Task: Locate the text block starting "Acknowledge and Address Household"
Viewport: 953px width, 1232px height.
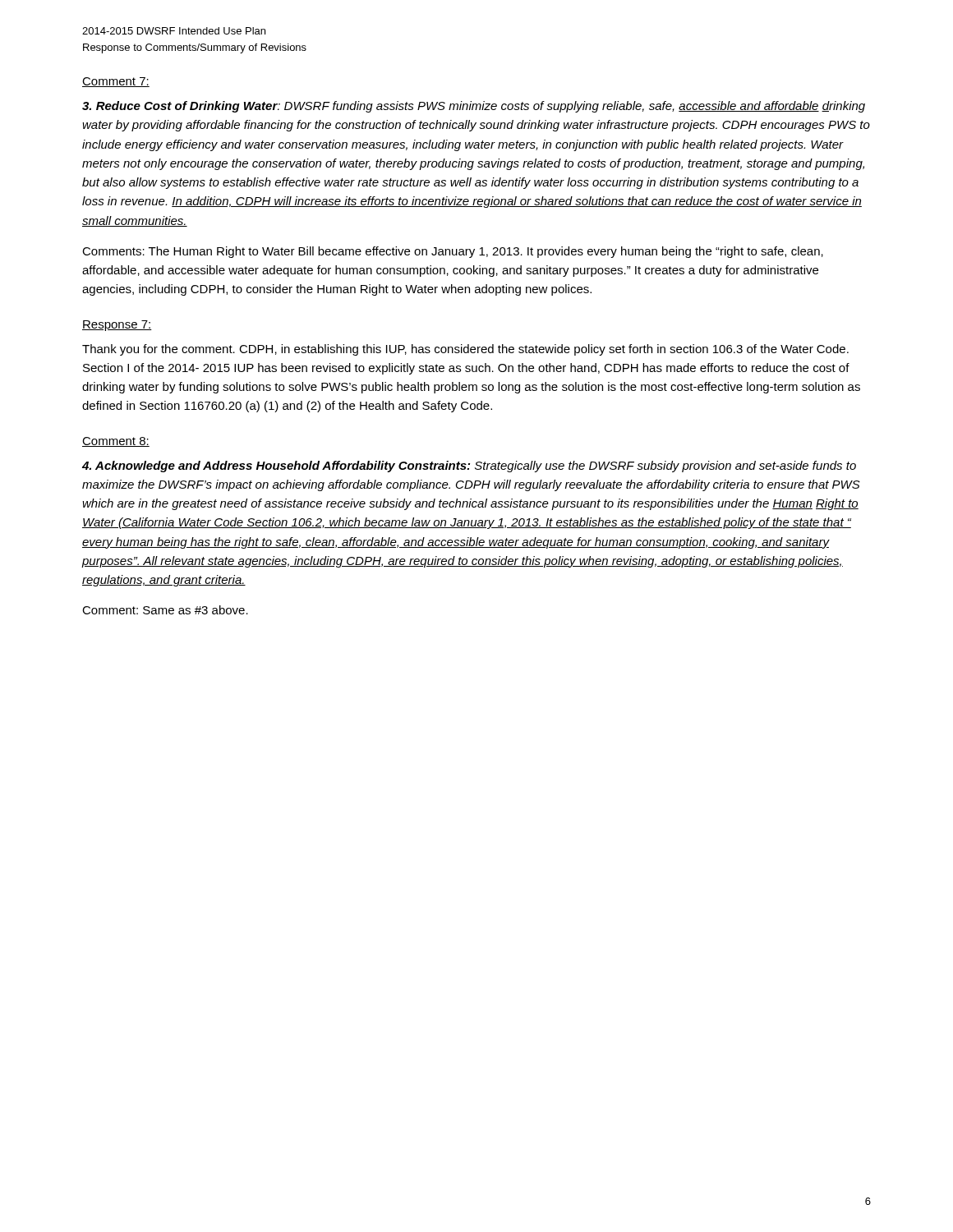Action: [x=471, y=522]
